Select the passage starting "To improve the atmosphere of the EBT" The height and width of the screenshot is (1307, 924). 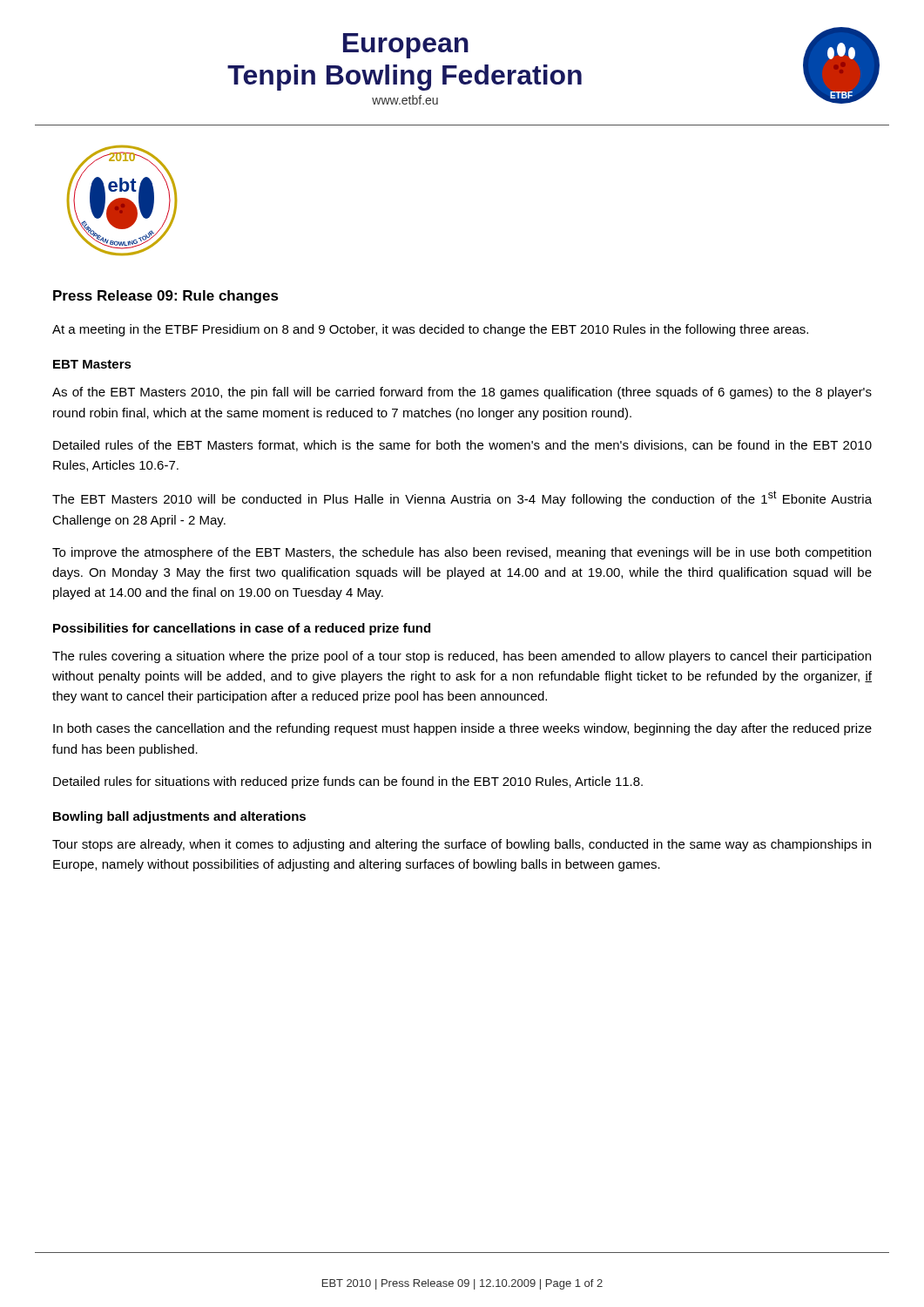(x=462, y=572)
